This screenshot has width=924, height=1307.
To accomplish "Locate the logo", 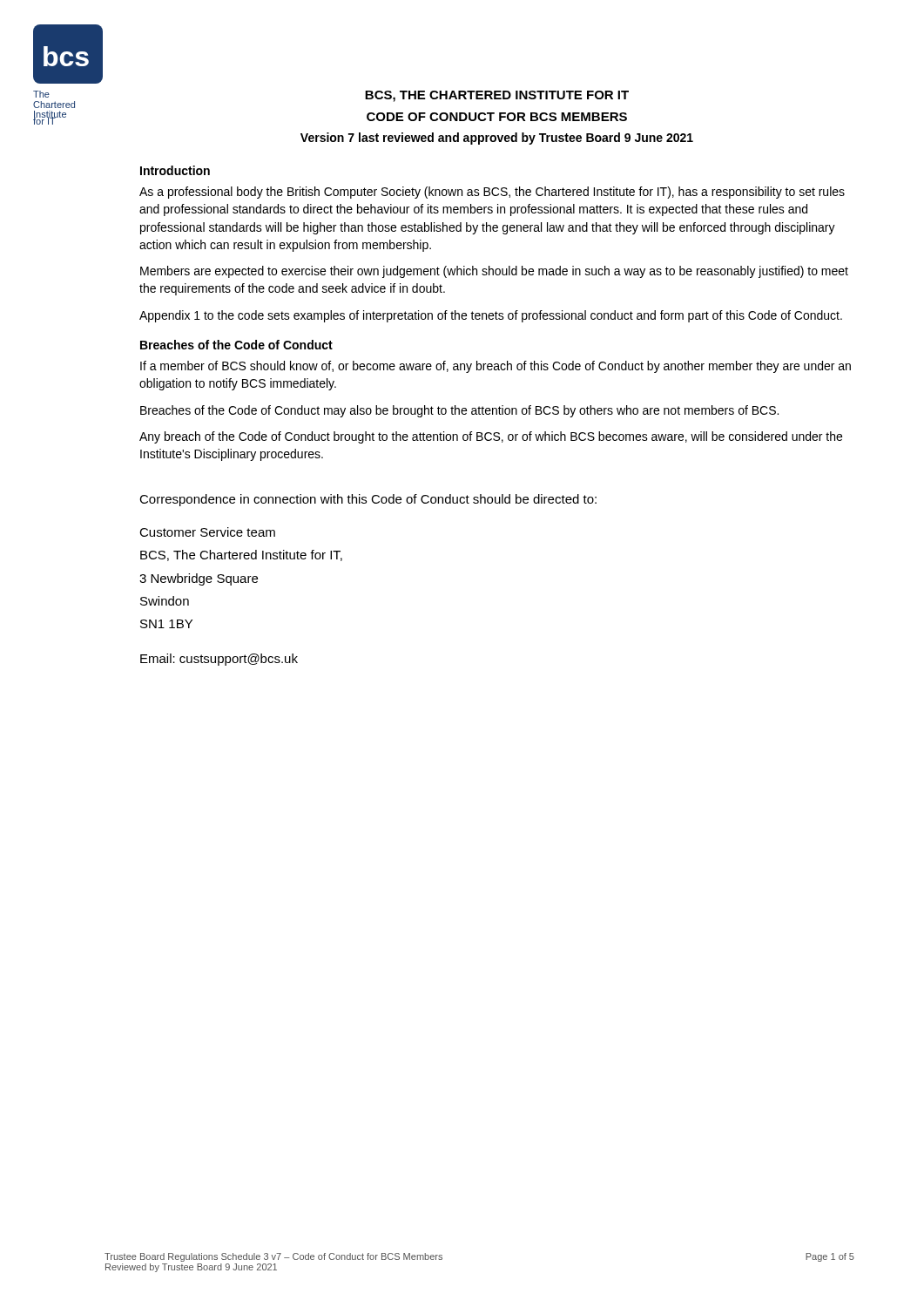I will (x=79, y=74).
